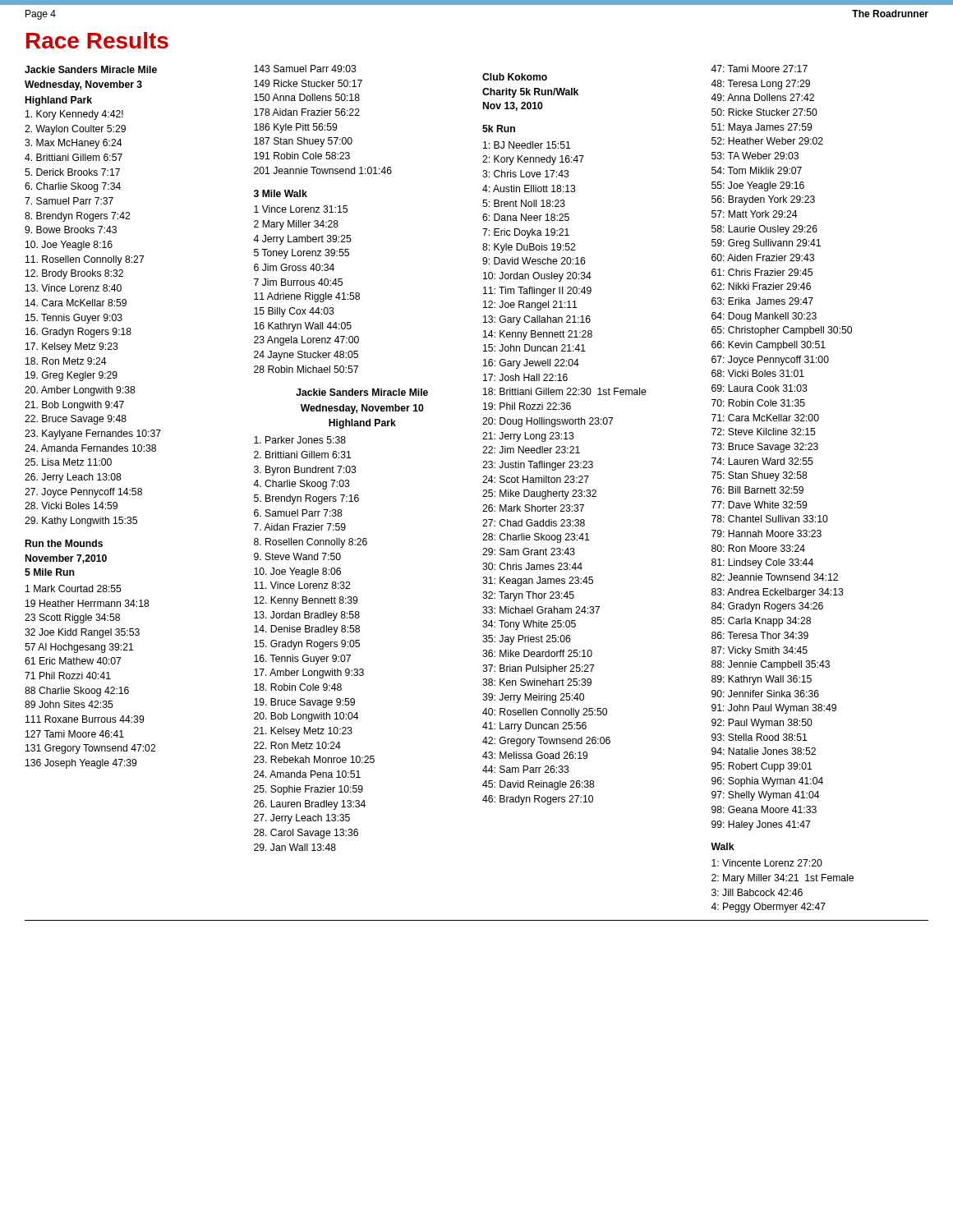
Task: Point to "53: TA Weber 29:03"
Action: click(755, 156)
